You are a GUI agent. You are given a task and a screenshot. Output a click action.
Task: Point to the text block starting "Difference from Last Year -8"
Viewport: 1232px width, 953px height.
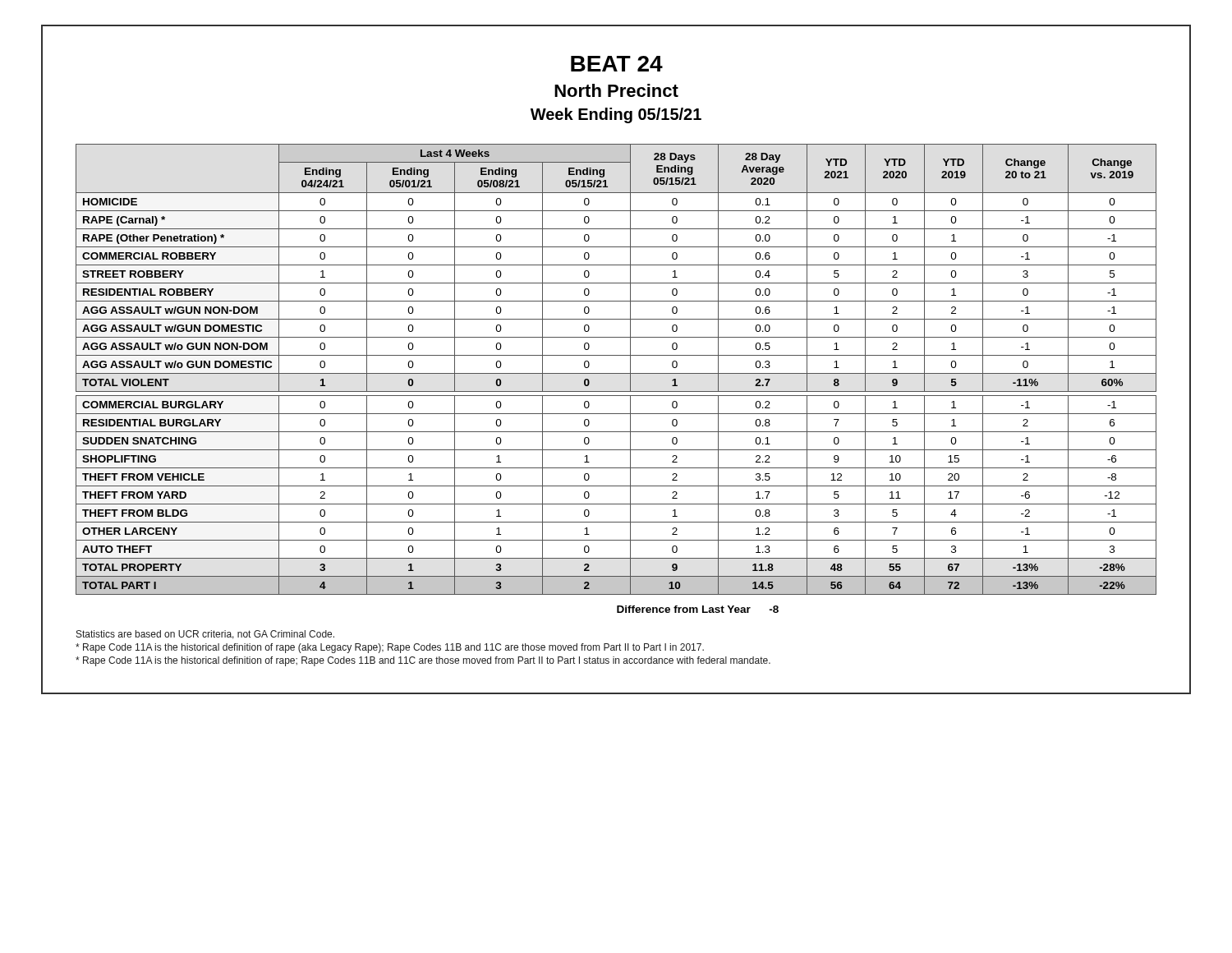click(x=616, y=609)
